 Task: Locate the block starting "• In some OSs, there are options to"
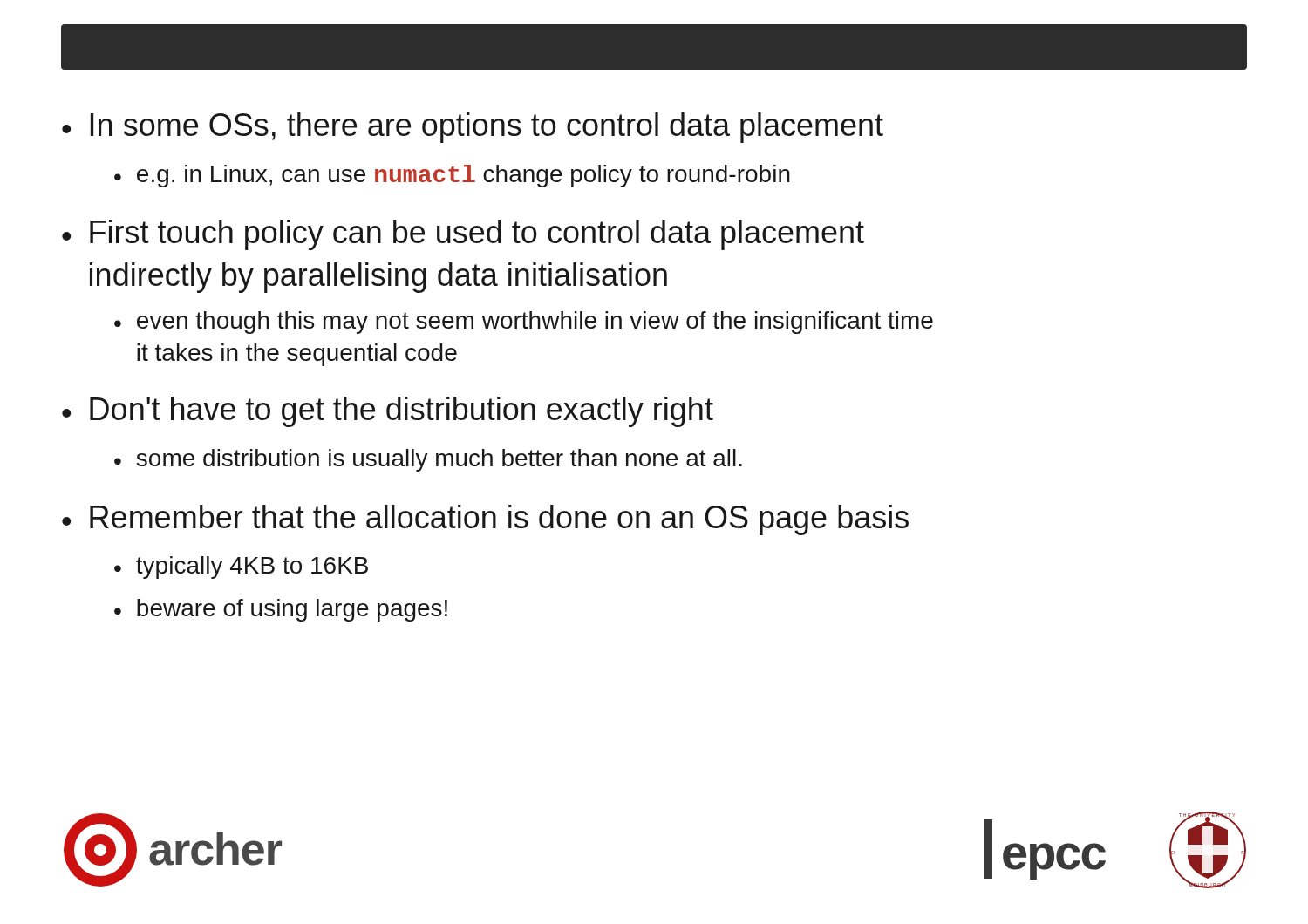click(x=472, y=128)
